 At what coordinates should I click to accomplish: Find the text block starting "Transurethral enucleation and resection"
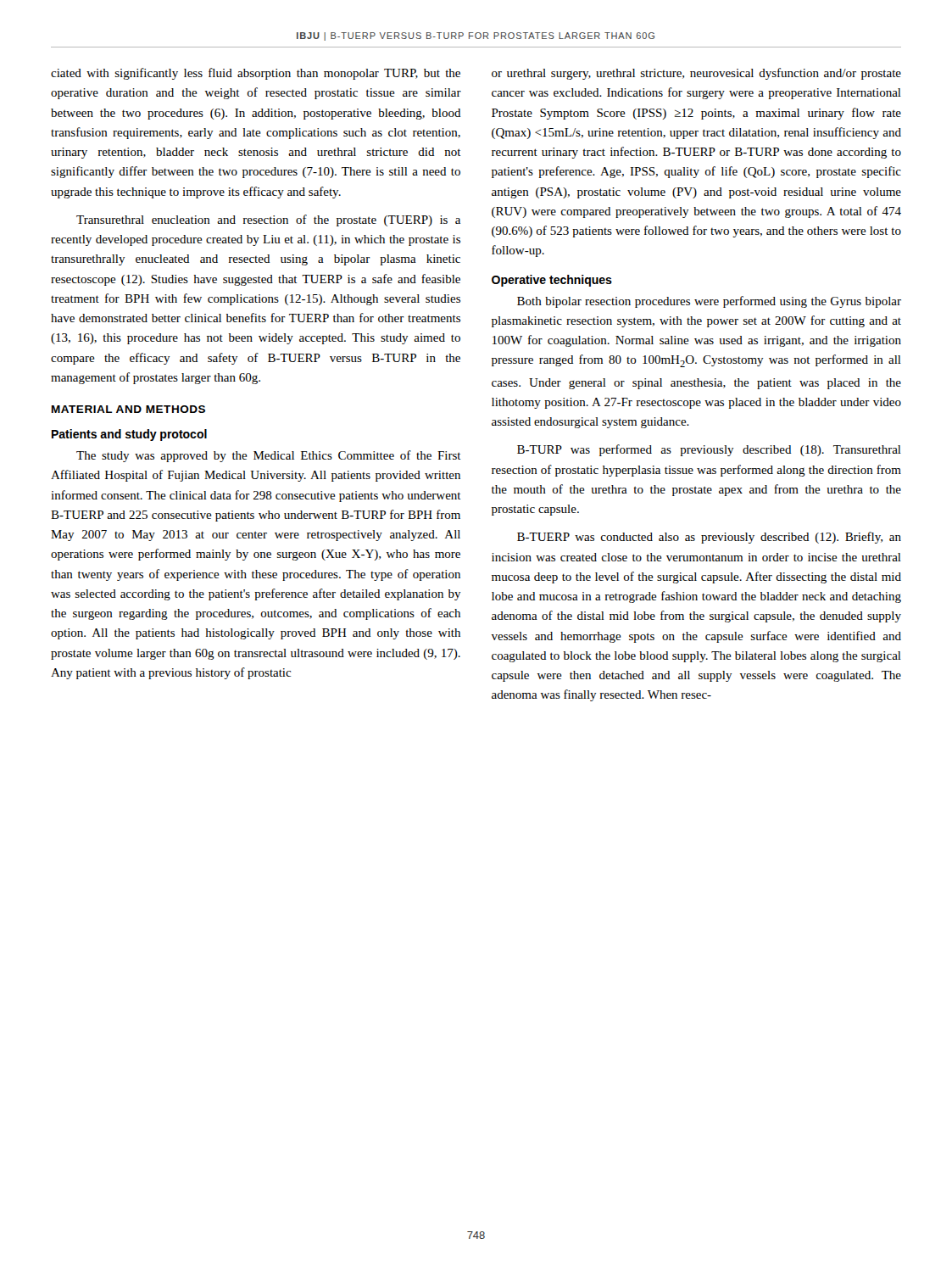(256, 298)
